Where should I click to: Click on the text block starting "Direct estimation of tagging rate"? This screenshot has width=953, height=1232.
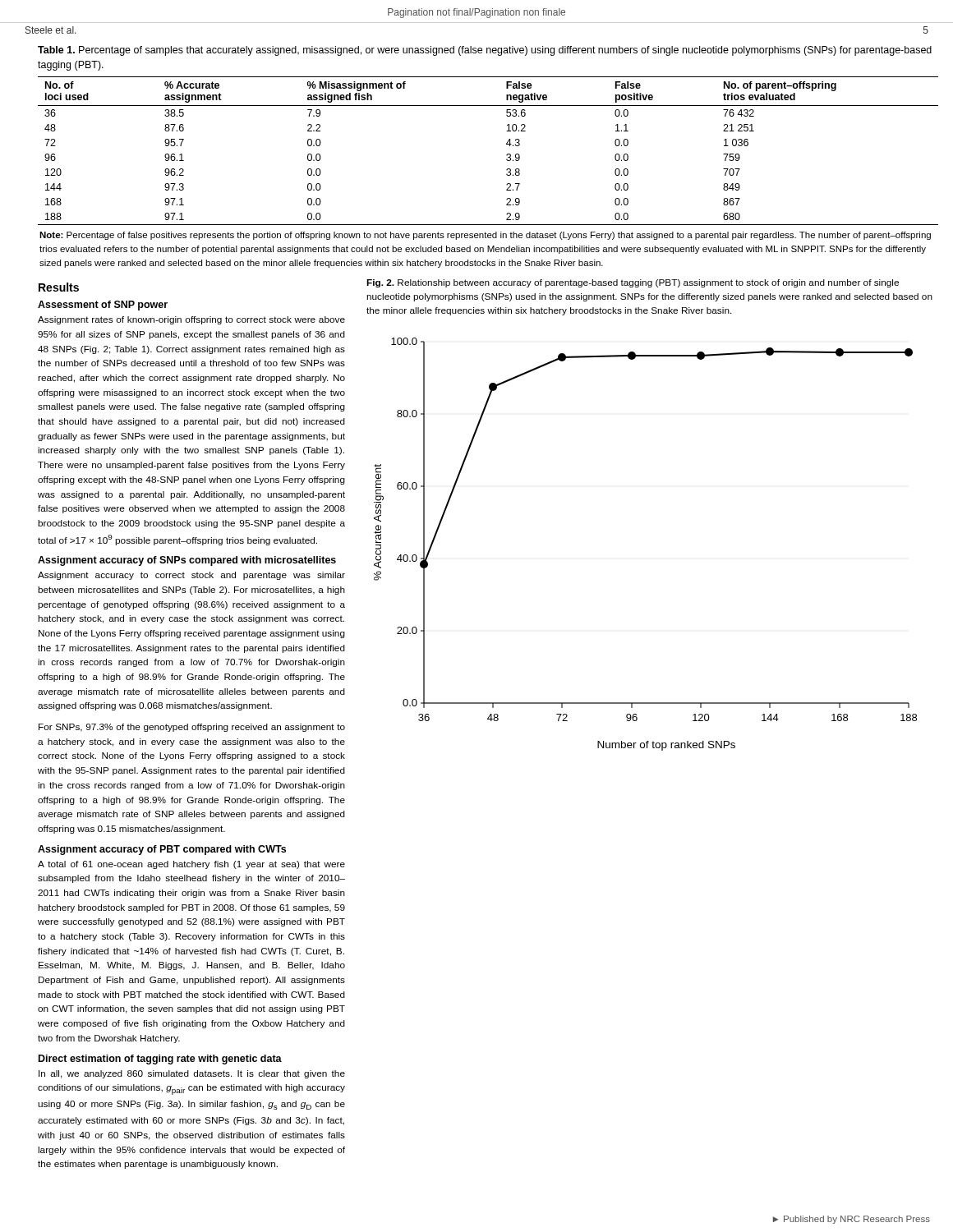pyautogui.click(x=160, y=1058)
